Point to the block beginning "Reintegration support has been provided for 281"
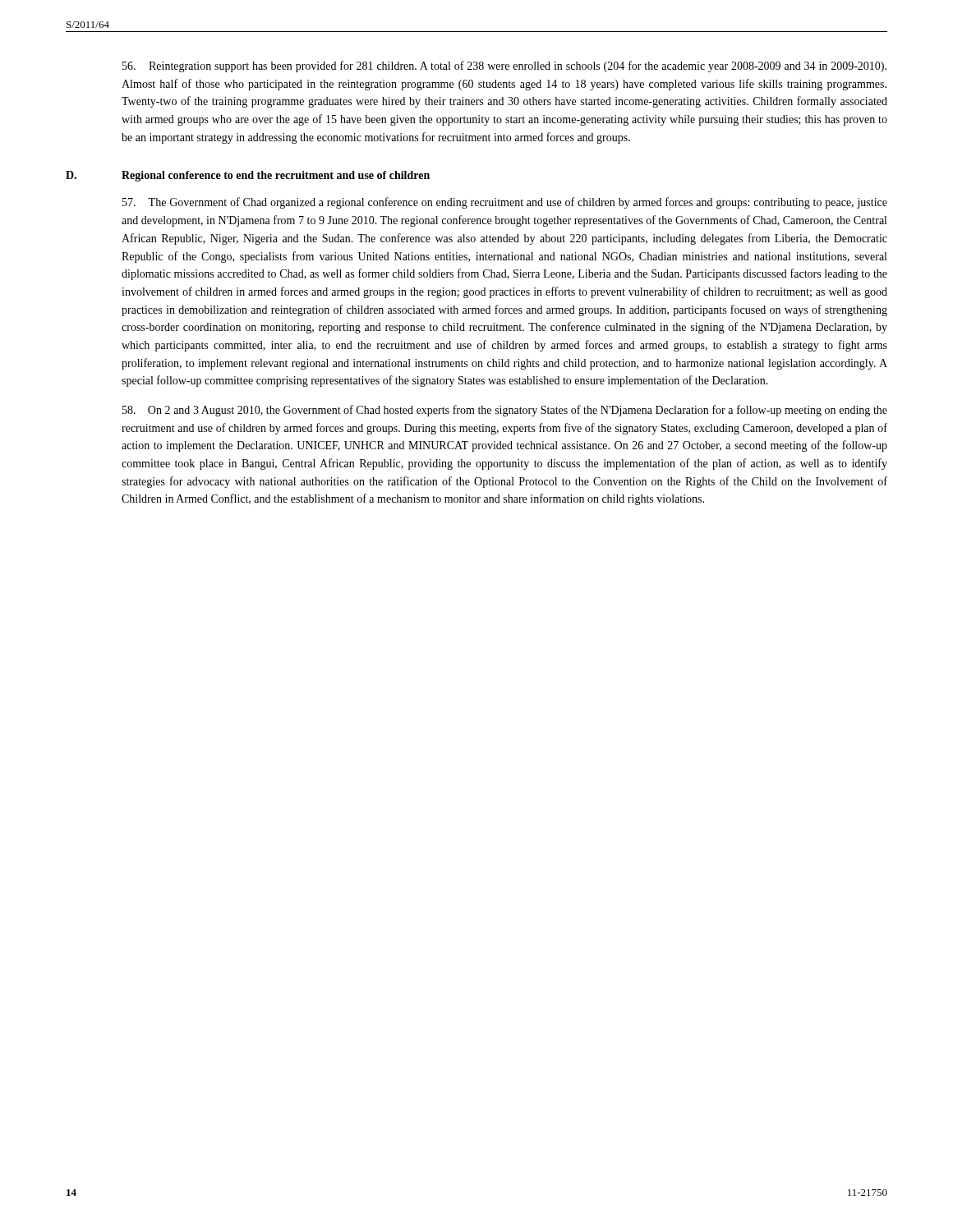 pos(504,102)
